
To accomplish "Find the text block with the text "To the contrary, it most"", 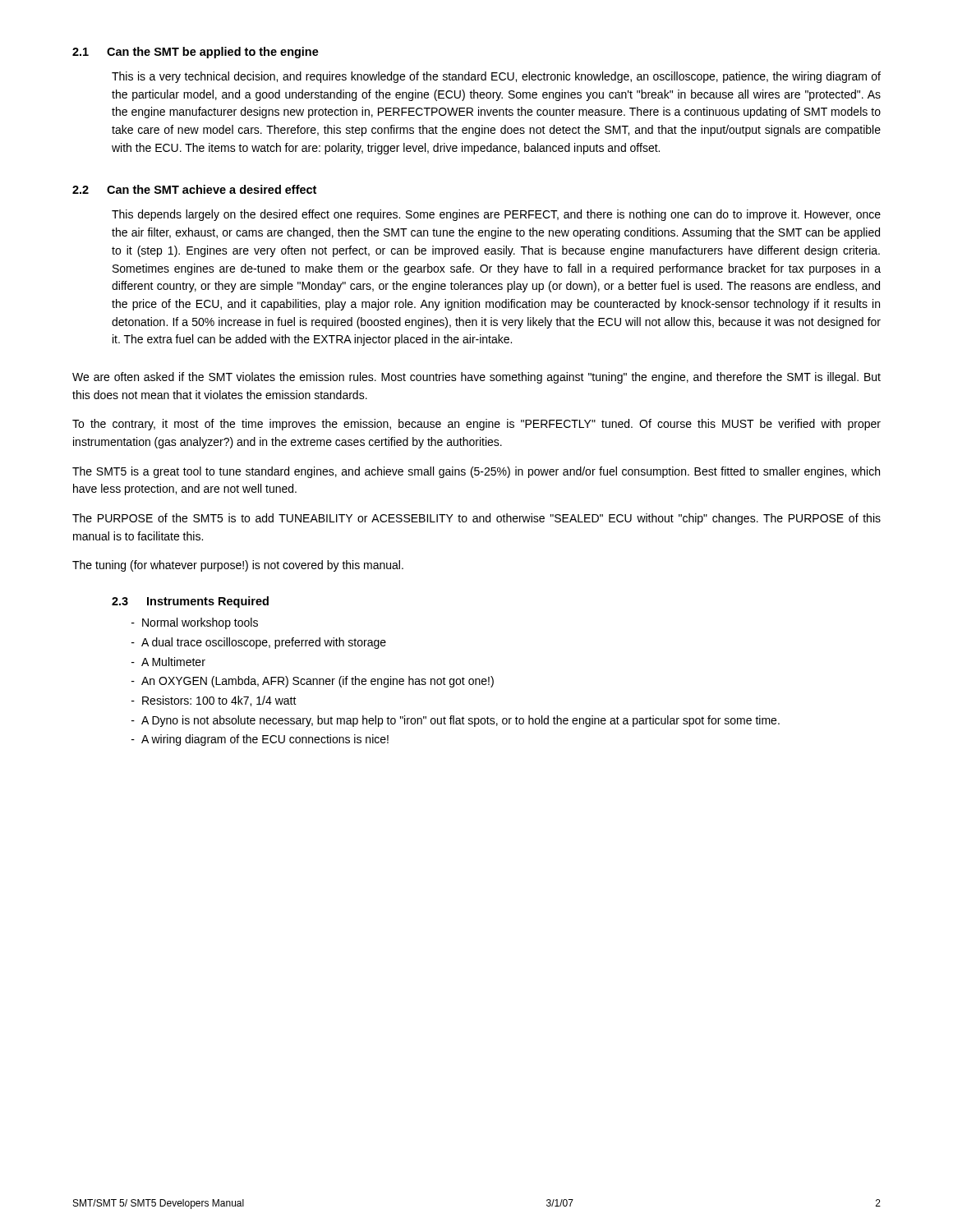I will point(476,433).
